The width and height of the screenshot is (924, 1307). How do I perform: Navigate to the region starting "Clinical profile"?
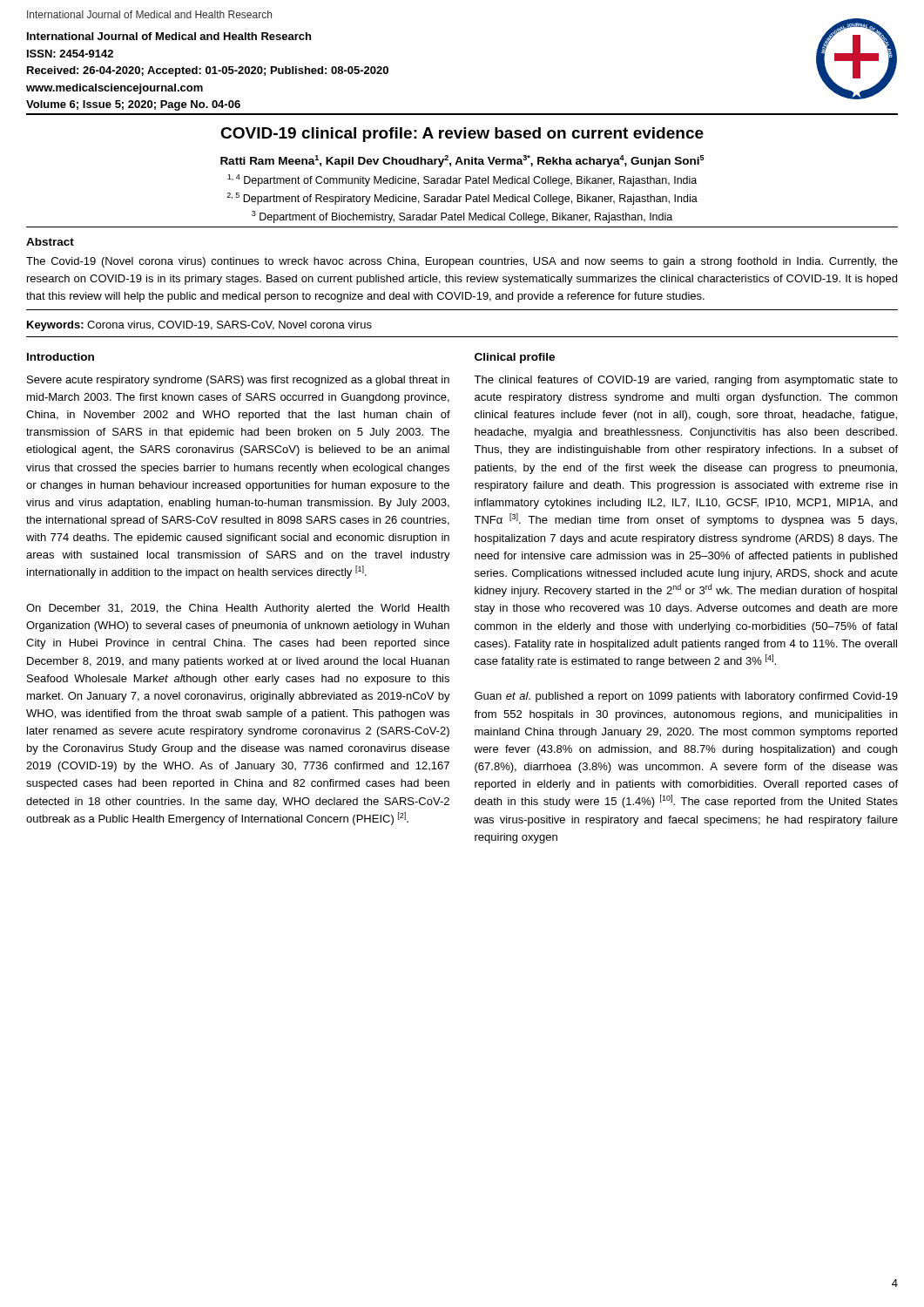tap(515, 357)
